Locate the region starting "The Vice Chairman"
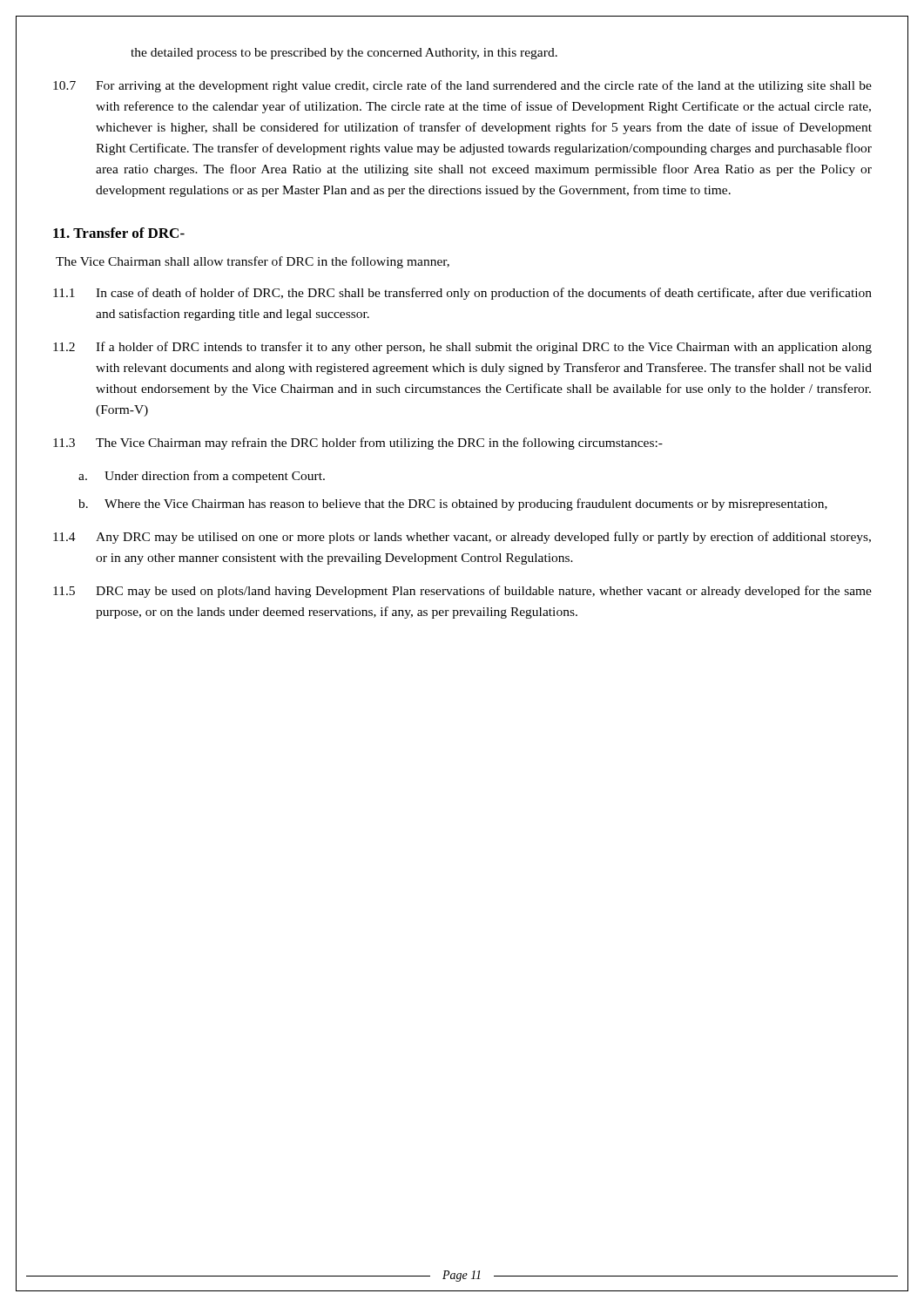 (x=253, y=261)
